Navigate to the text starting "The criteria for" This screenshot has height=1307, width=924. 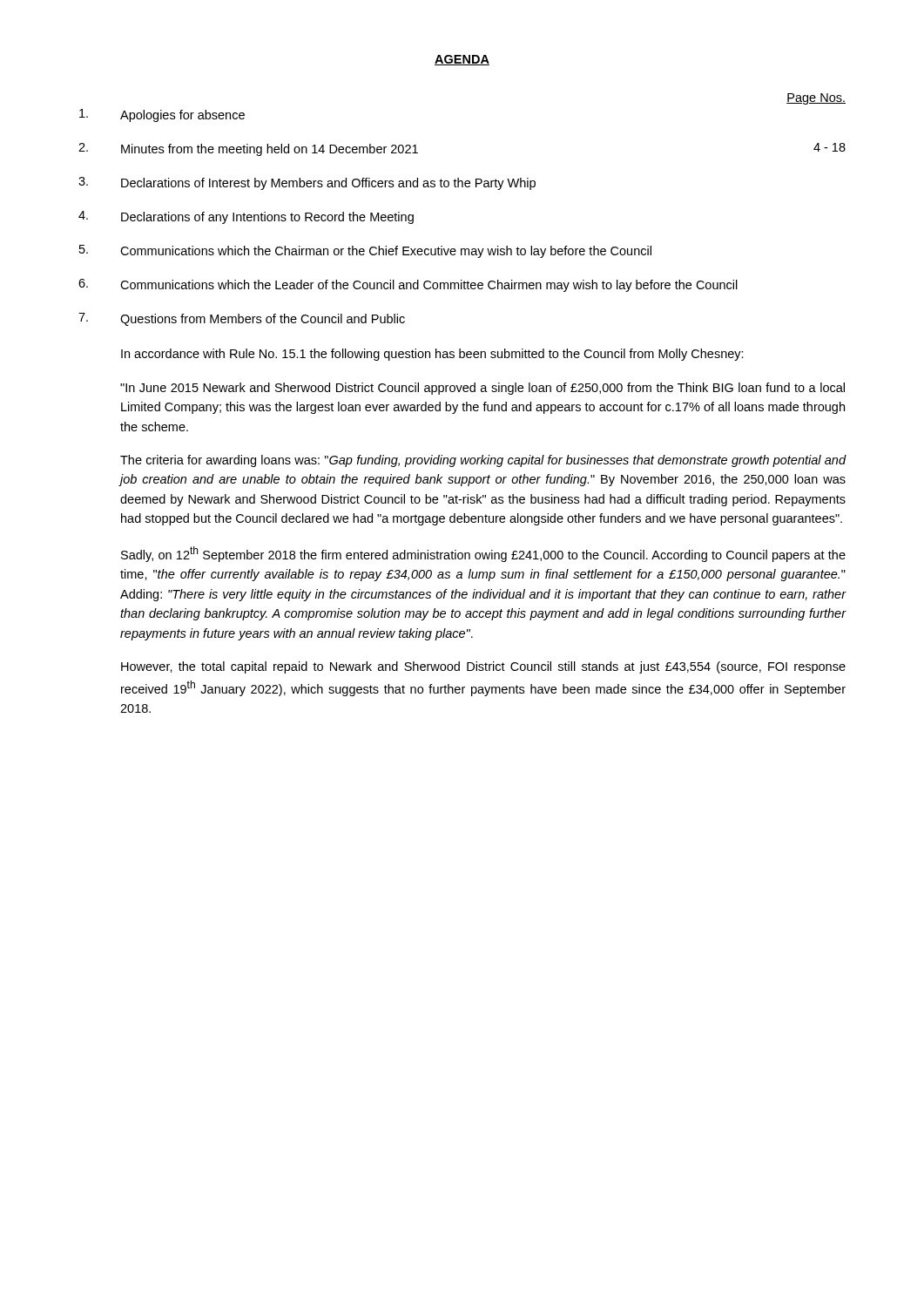(483, 489)
